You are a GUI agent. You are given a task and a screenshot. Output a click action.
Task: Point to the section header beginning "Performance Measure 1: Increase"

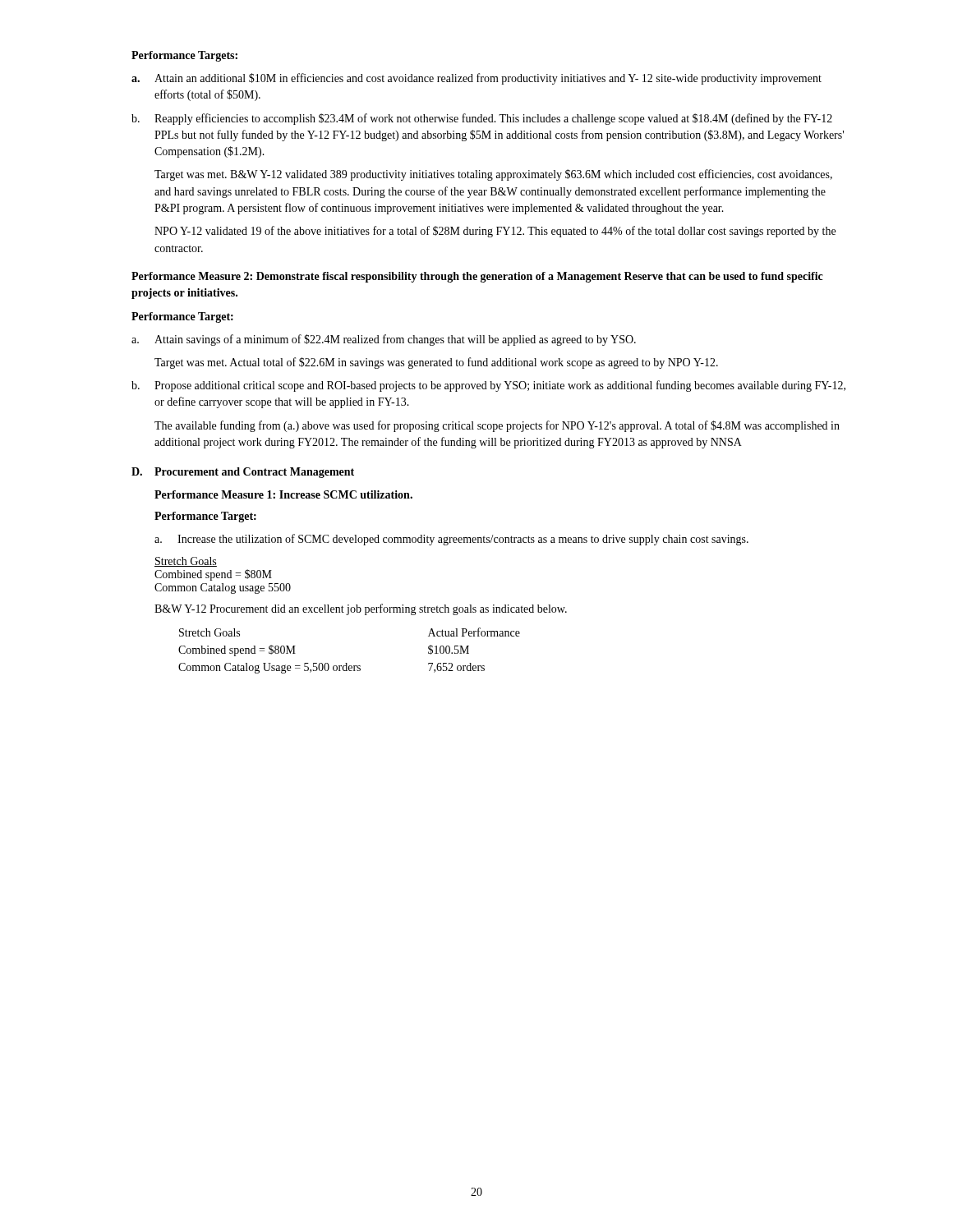pos(284,495)
